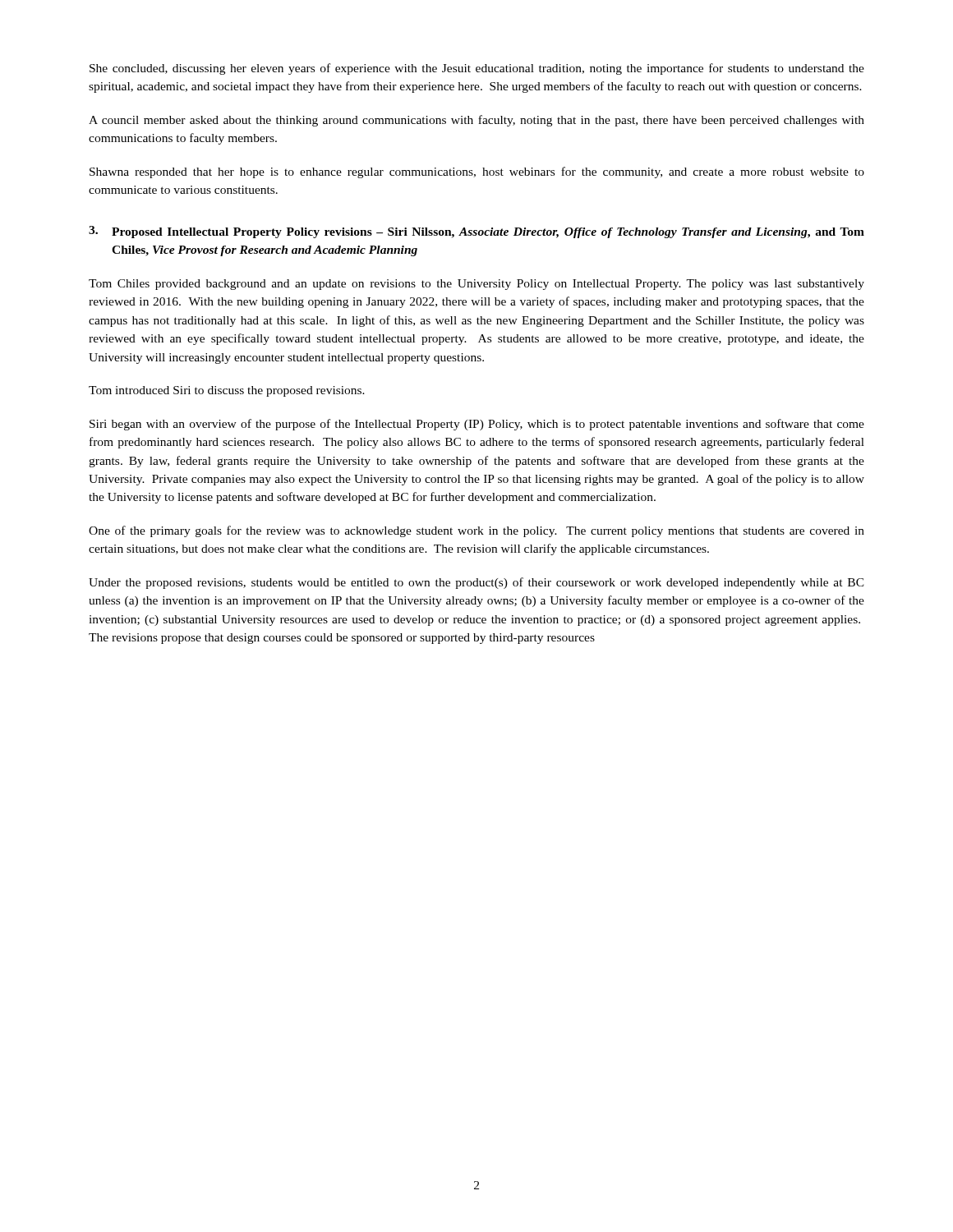The height and width of the screenshot is (1232, 953).
Task: Locate the element starting "Shawna responded that her hope is to enhance"
Action: (476, 180)
